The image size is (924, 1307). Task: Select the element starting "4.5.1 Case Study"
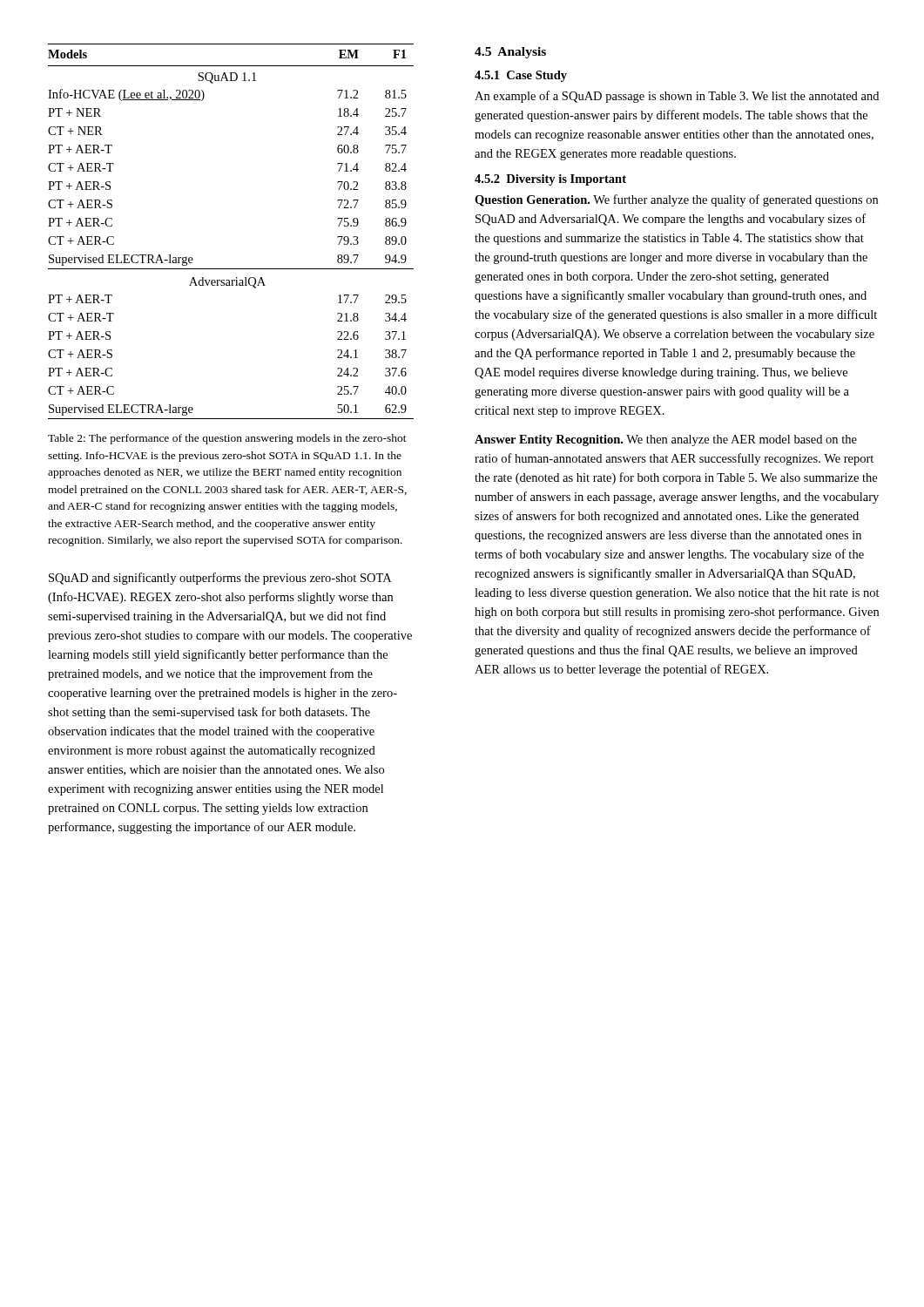(521, 75)
